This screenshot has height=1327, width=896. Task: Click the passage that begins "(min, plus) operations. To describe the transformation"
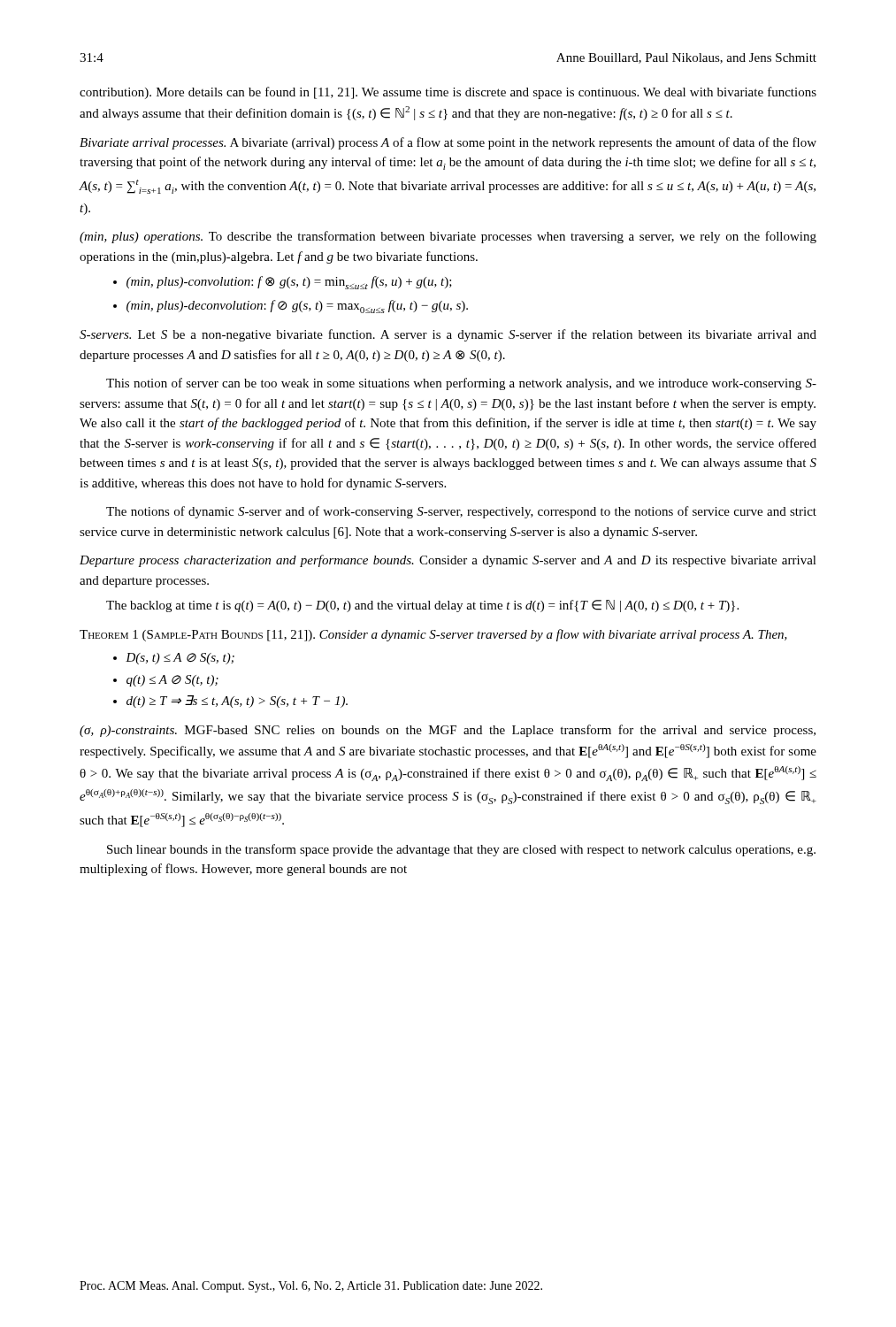point(448,247)
